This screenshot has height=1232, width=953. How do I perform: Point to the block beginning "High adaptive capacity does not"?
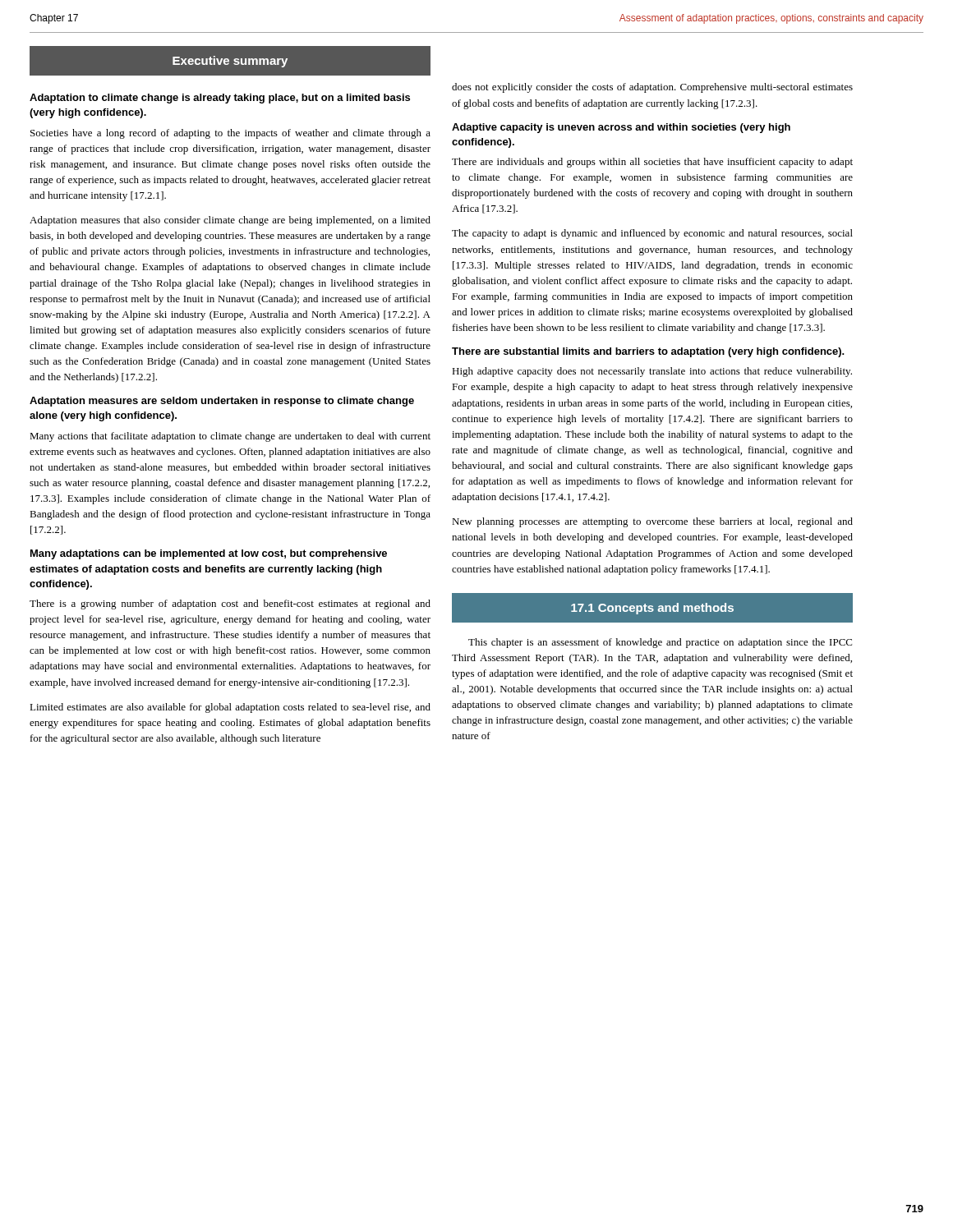[x=652, y=434]
